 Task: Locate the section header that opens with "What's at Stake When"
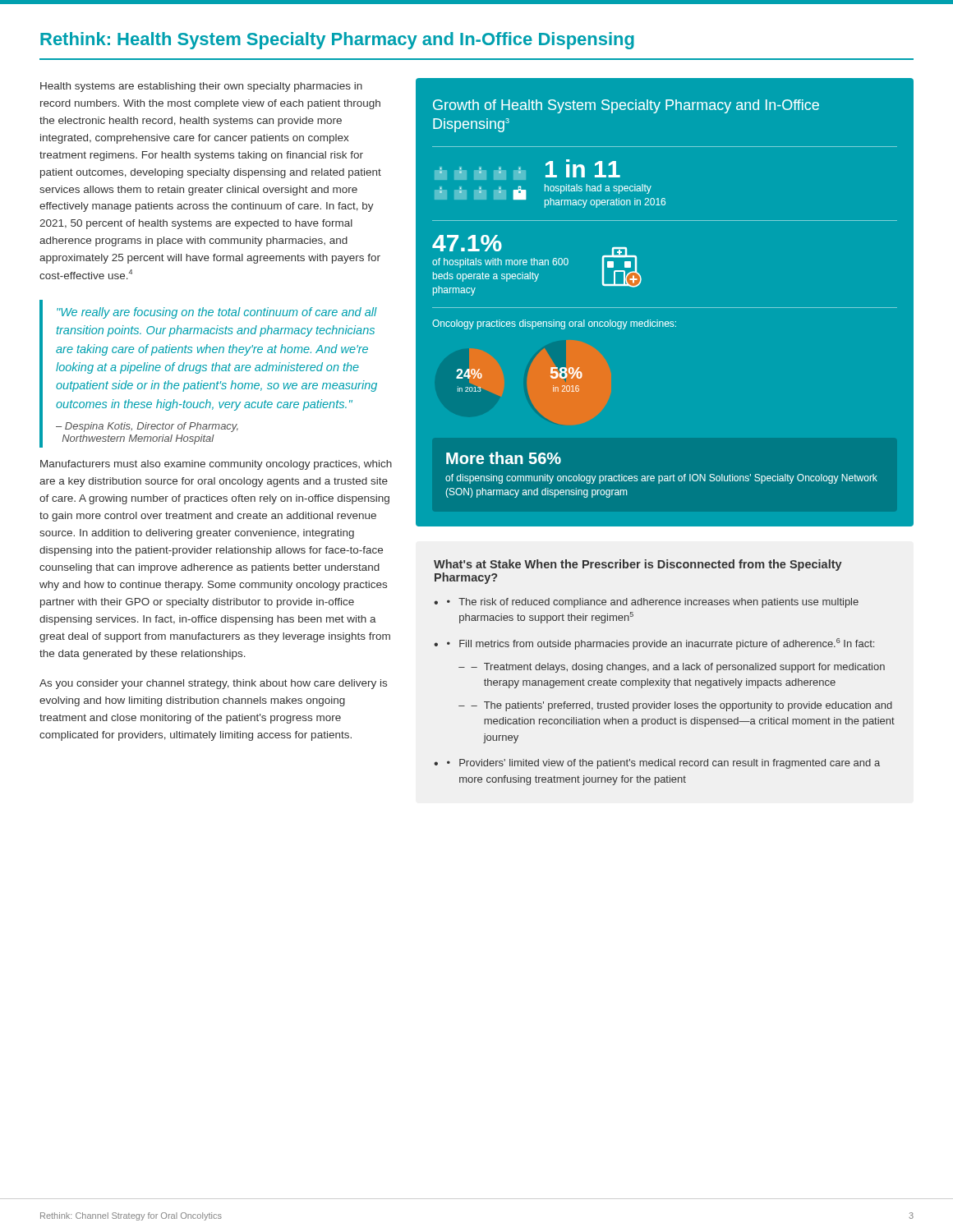pyautogui.click(x=665, y=570)
